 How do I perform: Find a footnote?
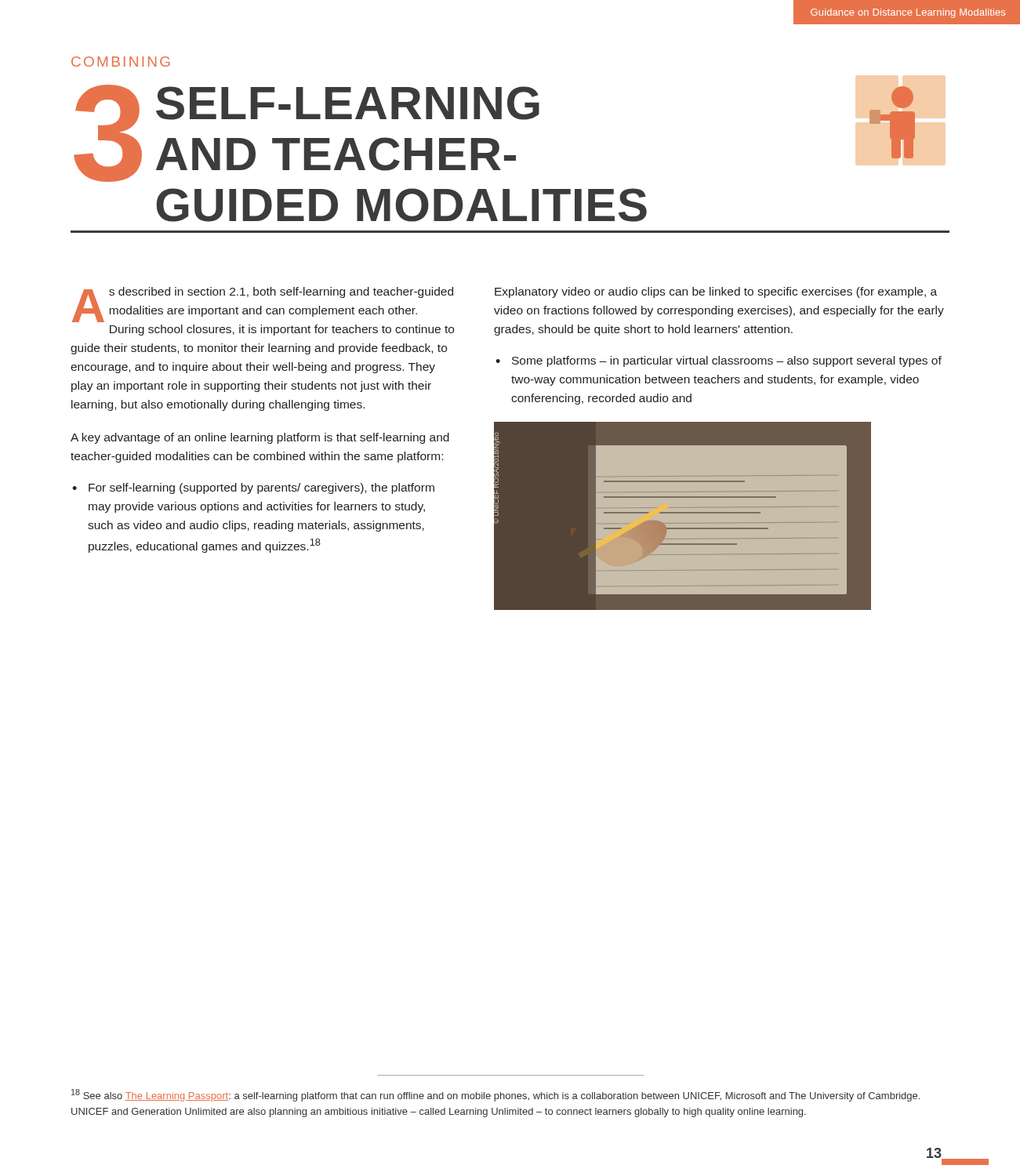pyautogui.click(x=510, y=1102)
